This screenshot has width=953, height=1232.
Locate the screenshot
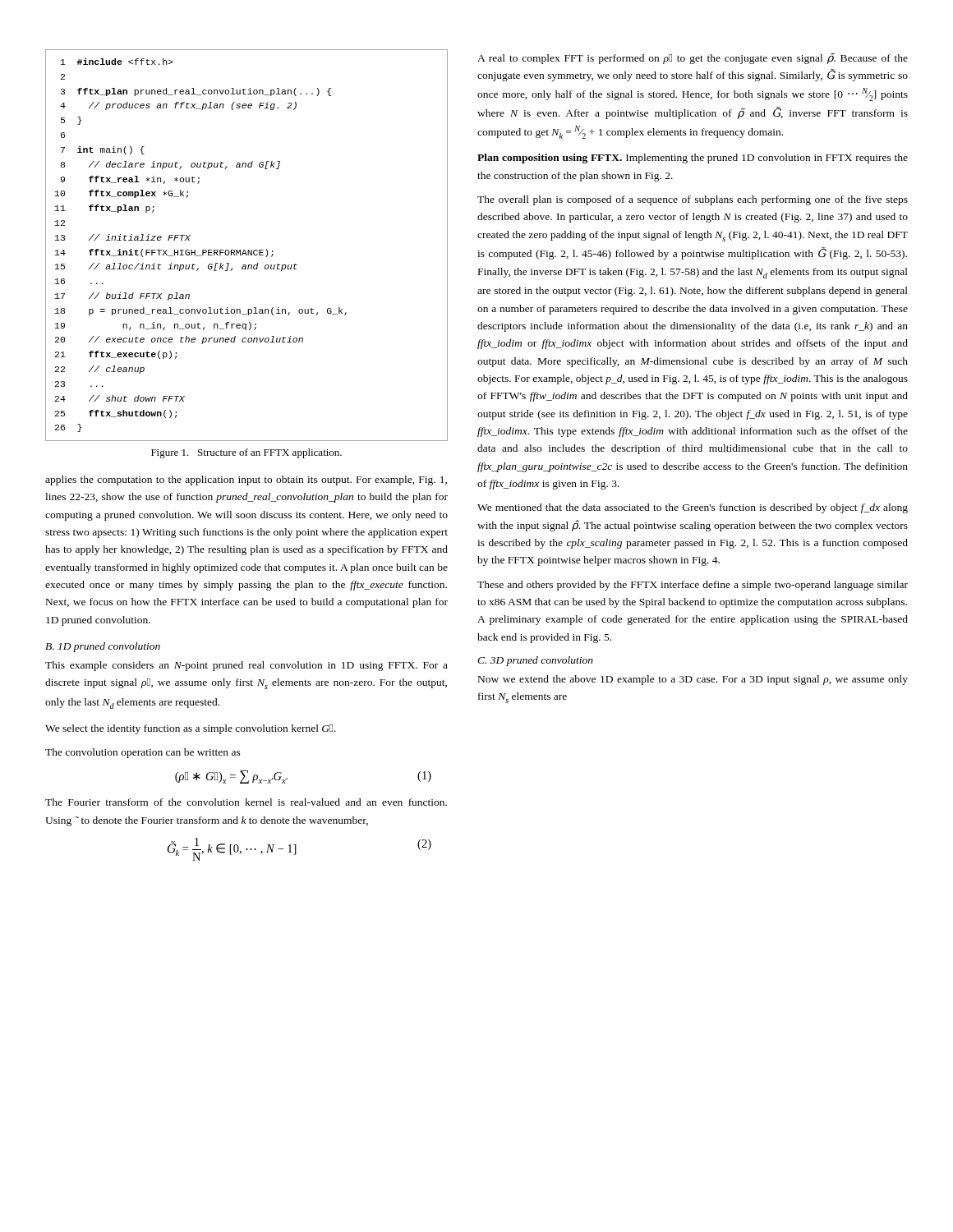(x=246, y=245)
